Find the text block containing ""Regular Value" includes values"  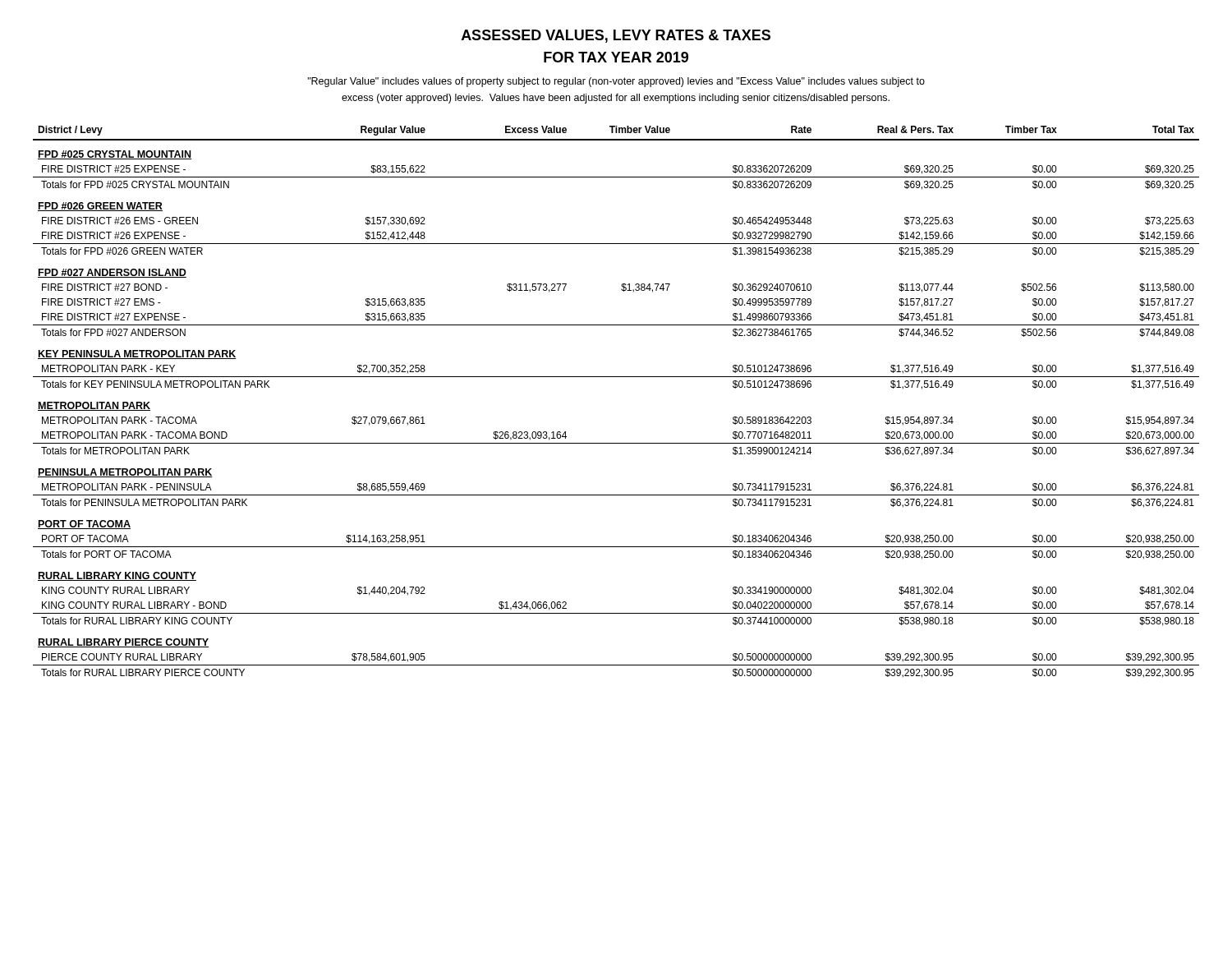point(616,90)
